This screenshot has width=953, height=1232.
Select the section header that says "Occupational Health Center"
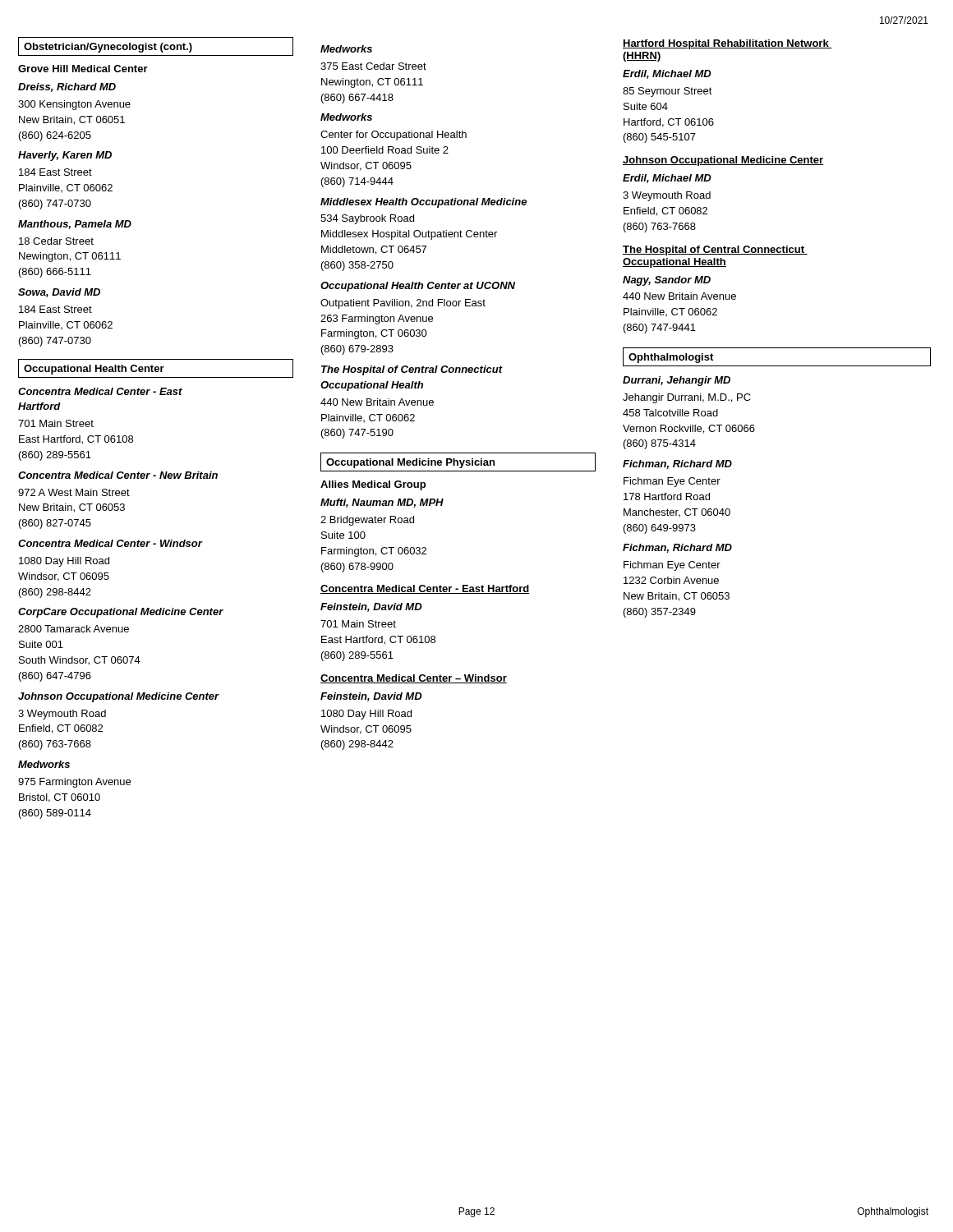pos(94,368)
